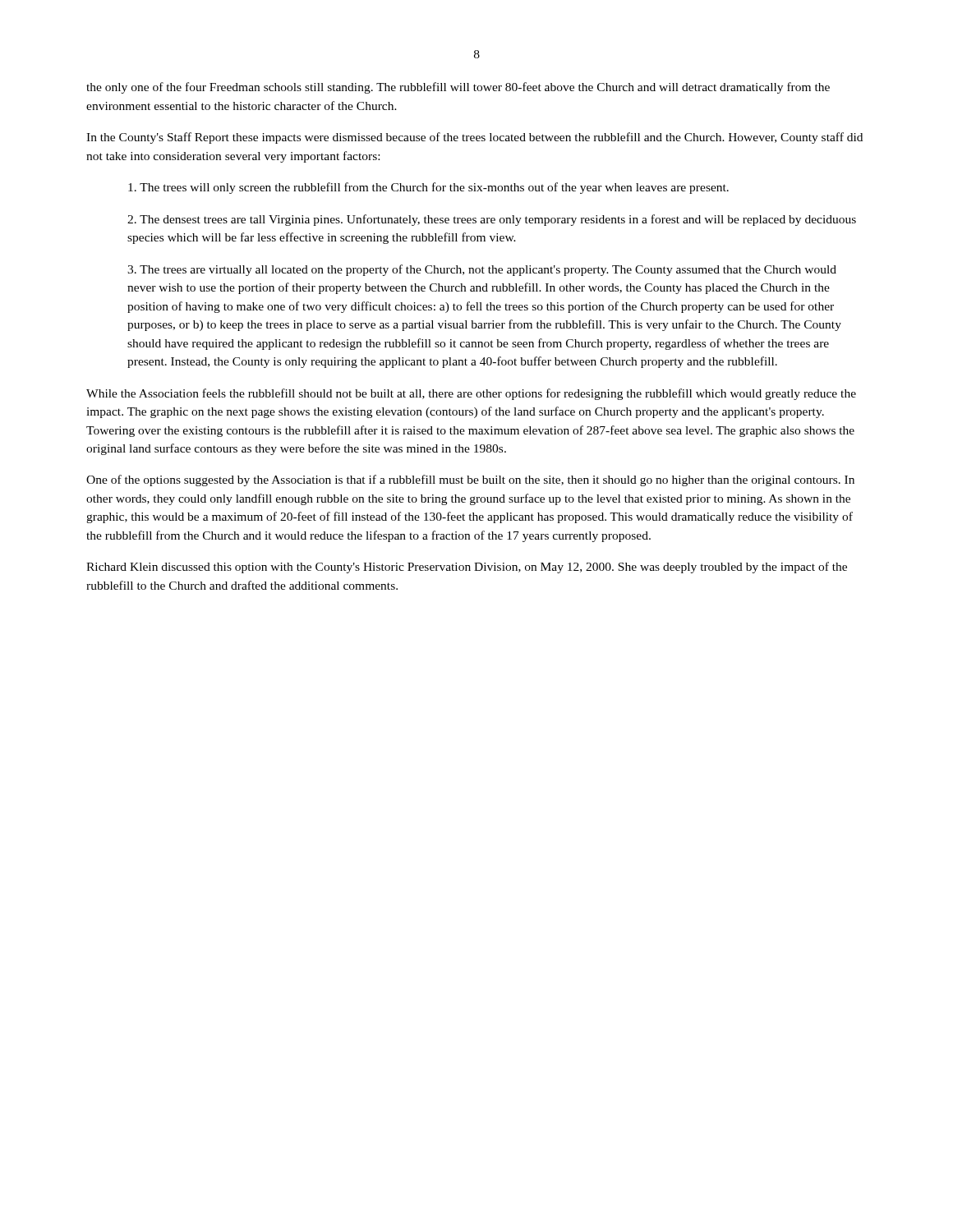The image size is (953, 1232).
Task: Find the block on this page that starts "While the Association feels the rubblefill"
Action: point(471,420)
